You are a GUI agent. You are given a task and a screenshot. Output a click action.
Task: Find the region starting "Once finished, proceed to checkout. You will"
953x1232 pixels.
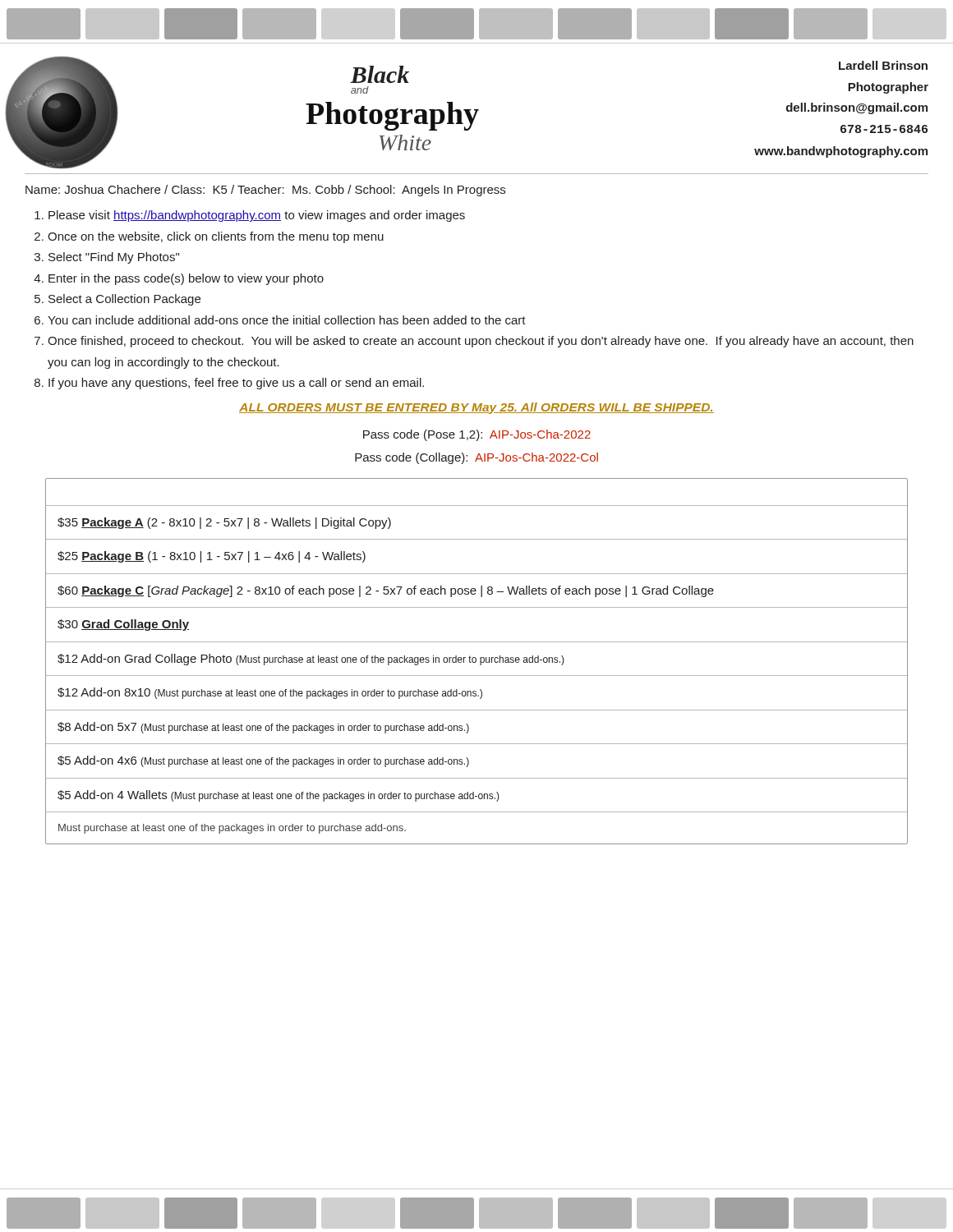point(481,351)
